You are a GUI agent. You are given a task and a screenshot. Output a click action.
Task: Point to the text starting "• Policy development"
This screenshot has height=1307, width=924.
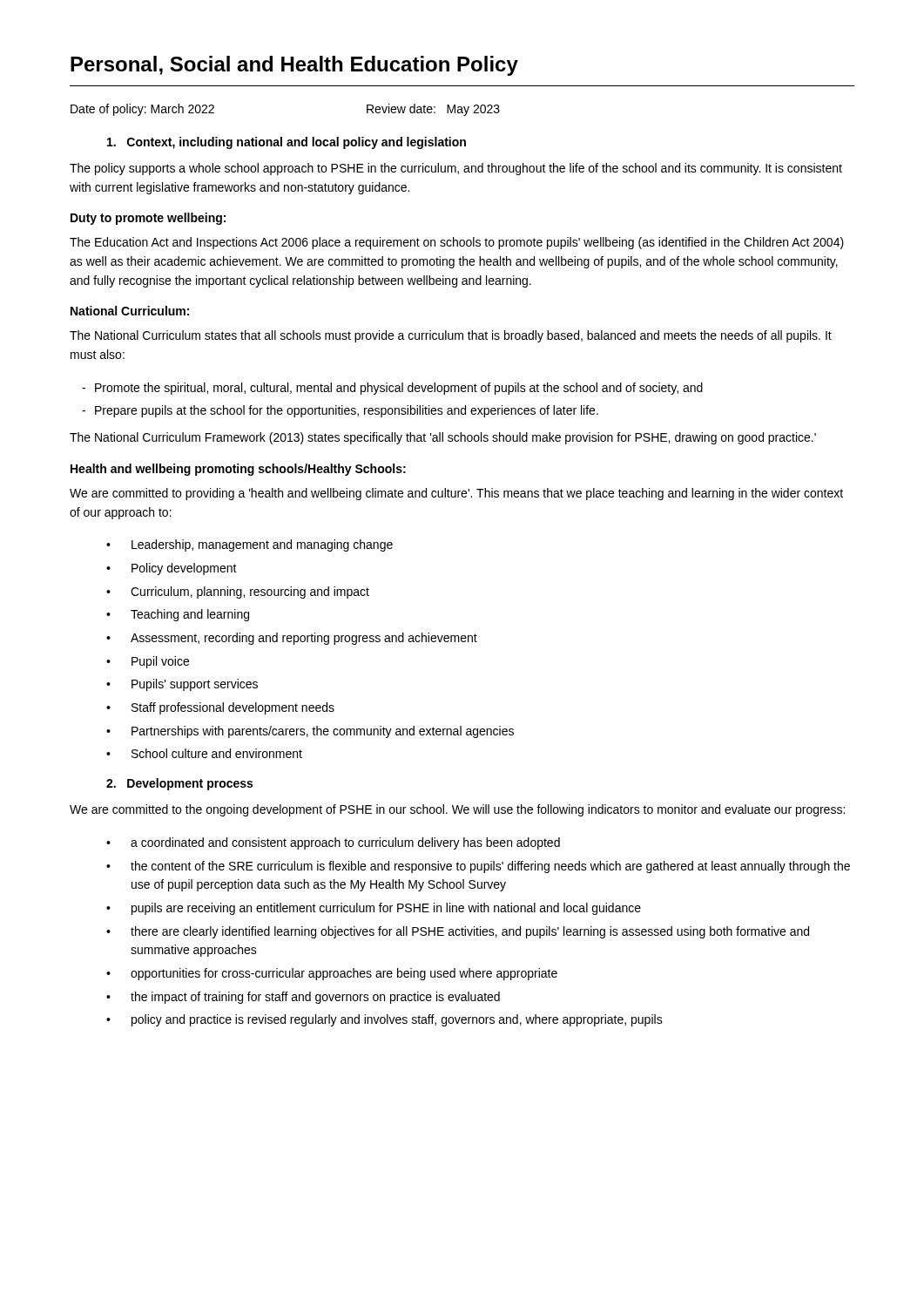pyautogui.click(x=172, y=569)
